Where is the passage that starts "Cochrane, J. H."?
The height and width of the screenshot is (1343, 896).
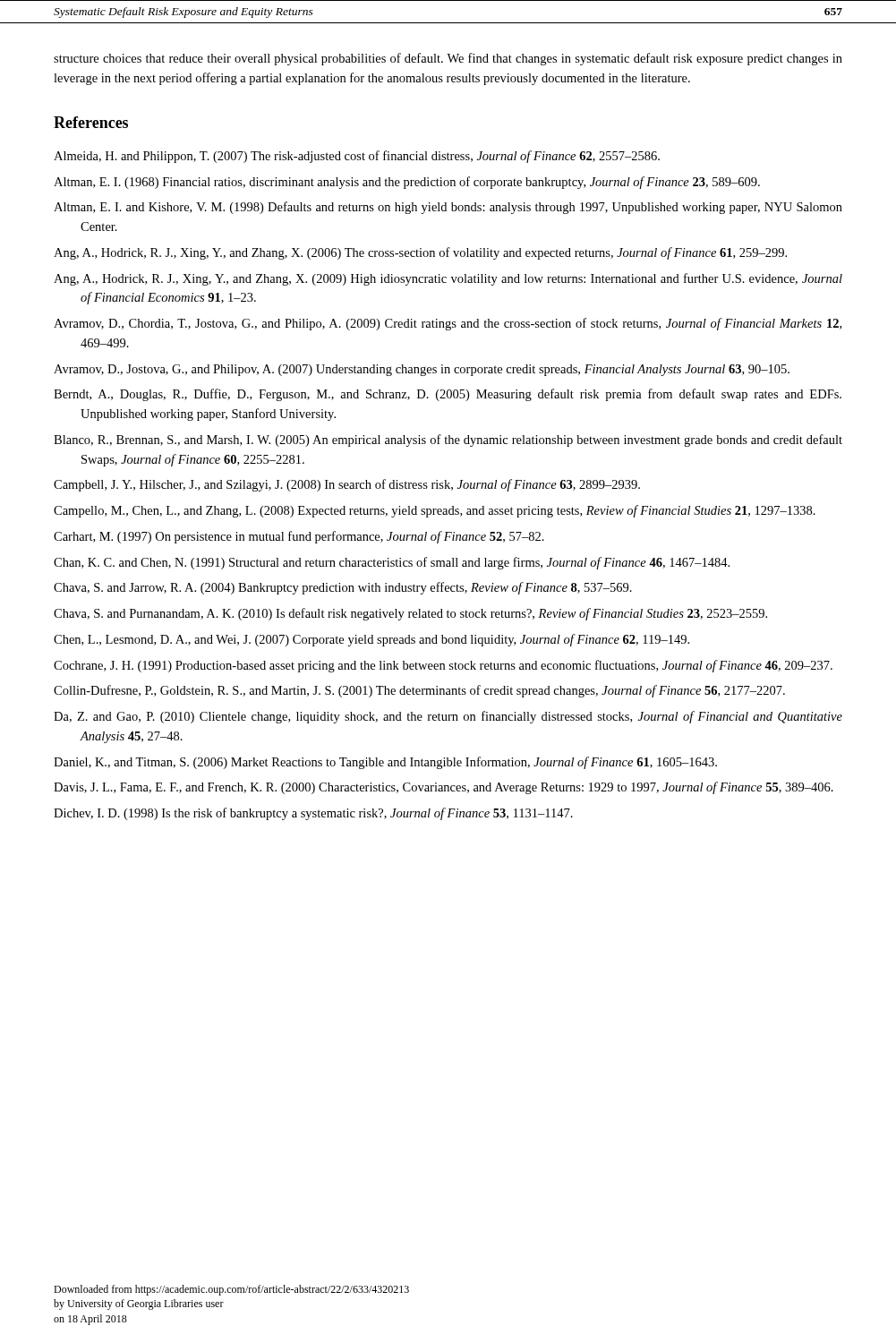click(x=443, y=665)
